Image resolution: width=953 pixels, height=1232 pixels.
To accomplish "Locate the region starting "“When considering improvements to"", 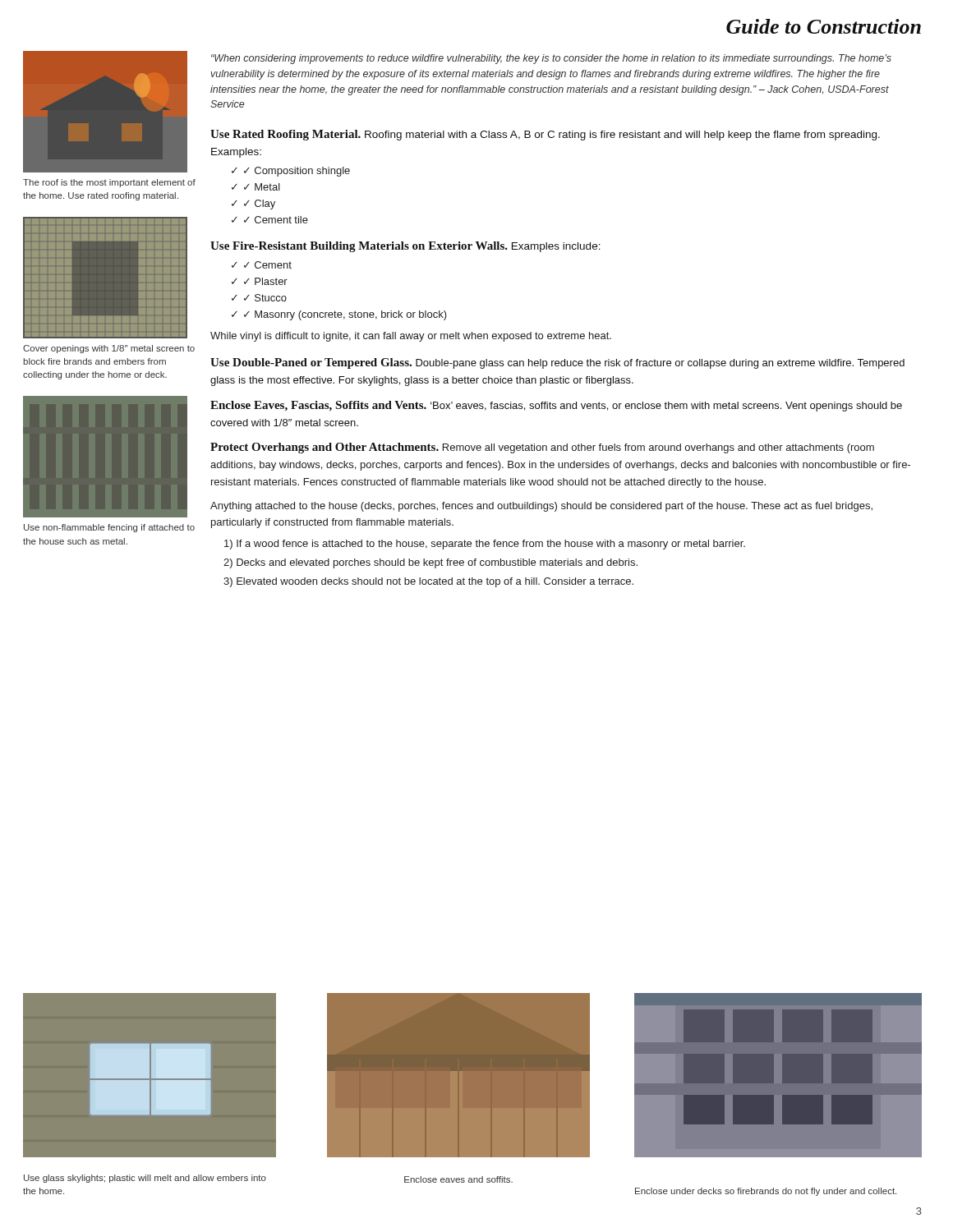I will tap(551, 81).
